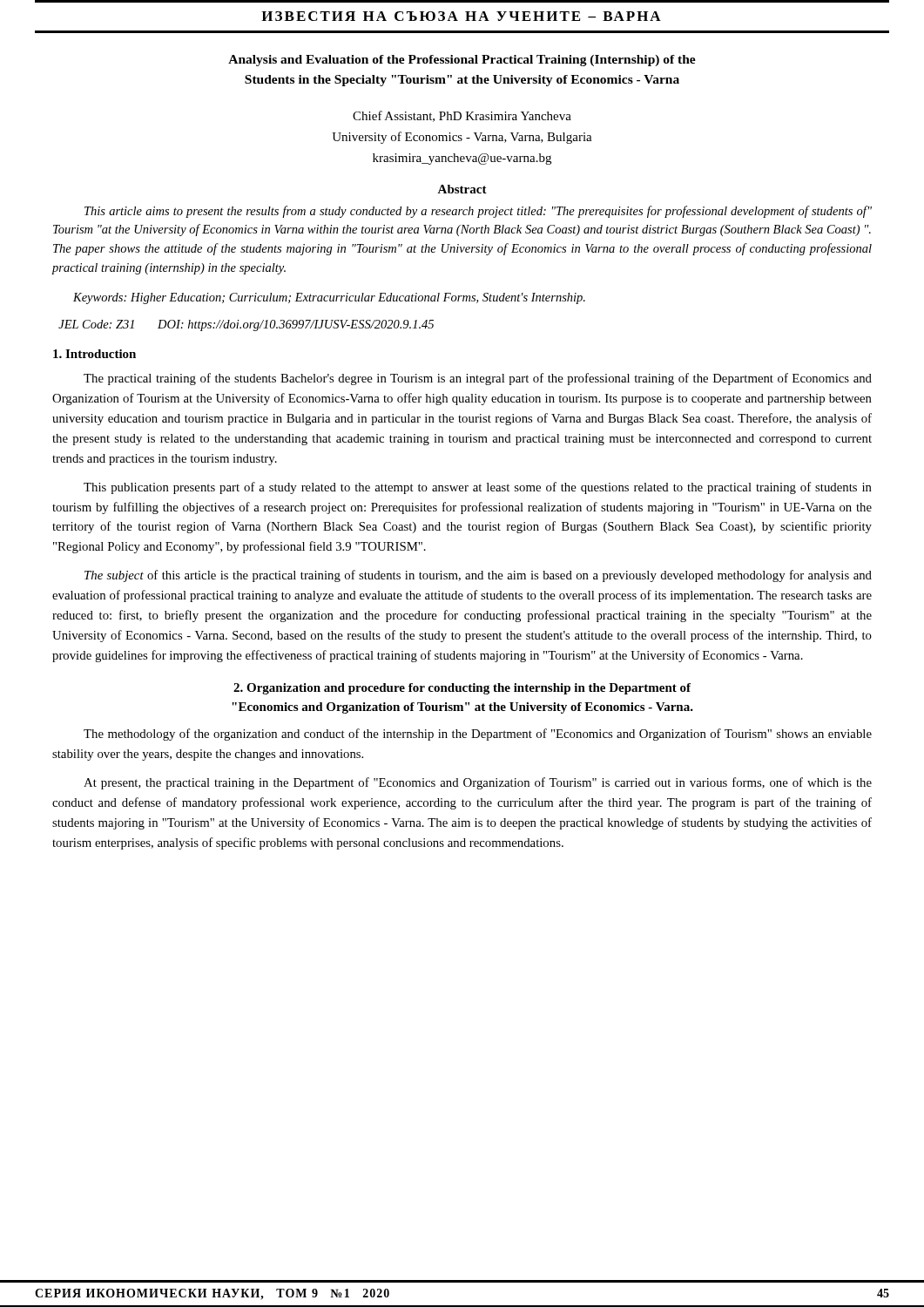Select the passage starting "Analysis and Evaluation of the Professional Practical Training"
This screenshot has width=924, height=1307.
[x=462, y=69]
